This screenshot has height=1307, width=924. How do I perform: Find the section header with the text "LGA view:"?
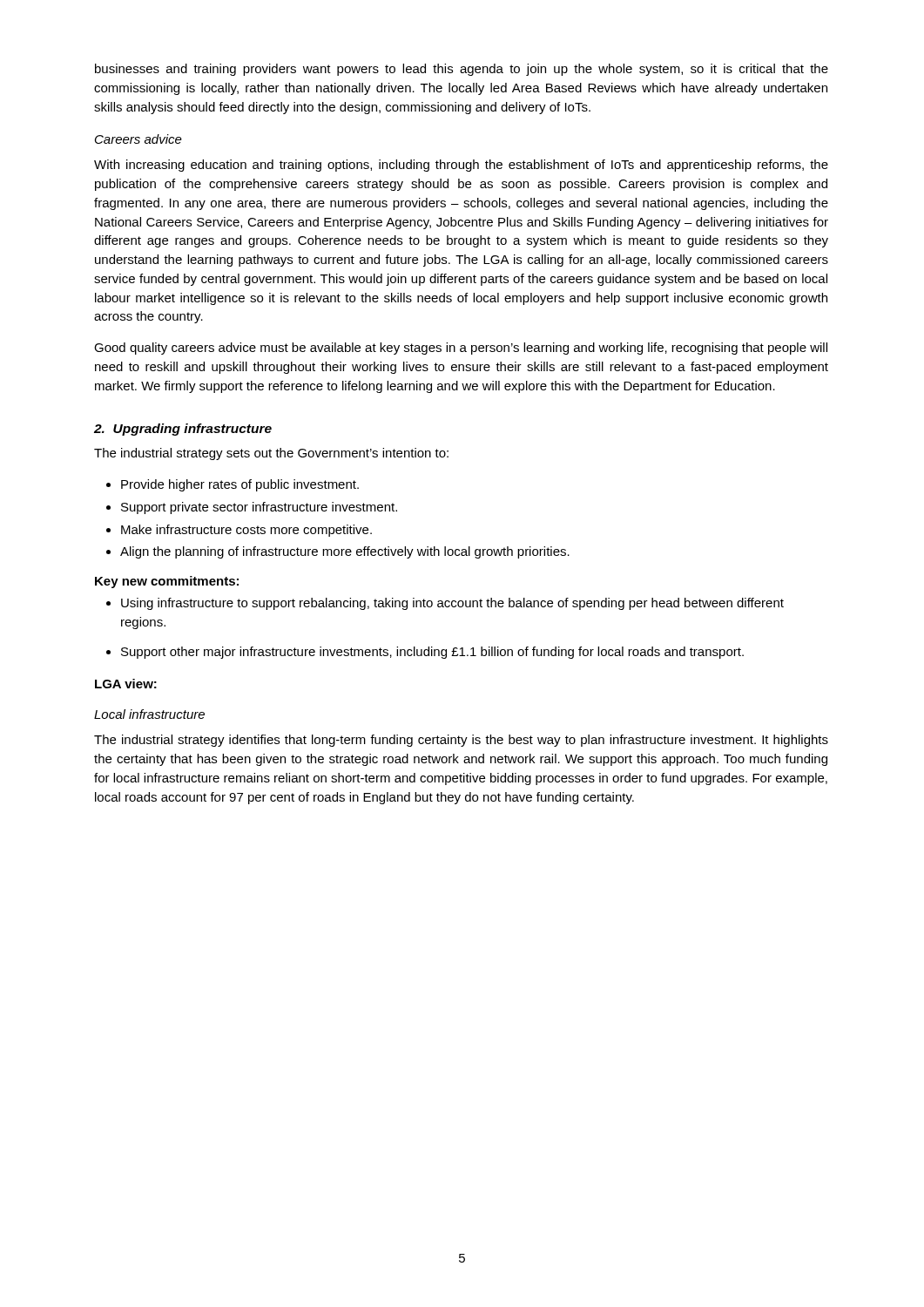(126, 684)
